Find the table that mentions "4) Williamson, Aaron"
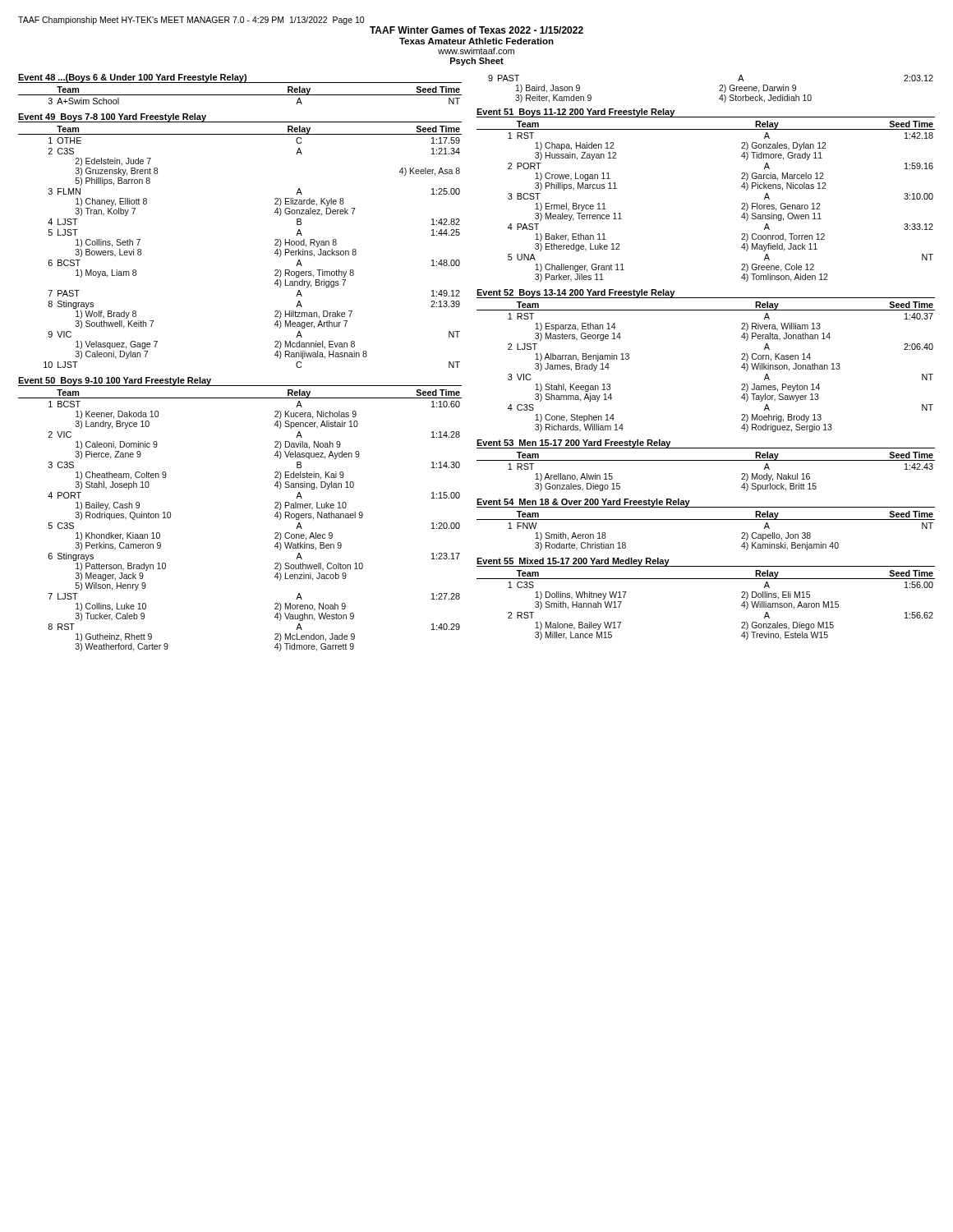This screenshot has width=953, height=1232. click(x=706, y=604)
